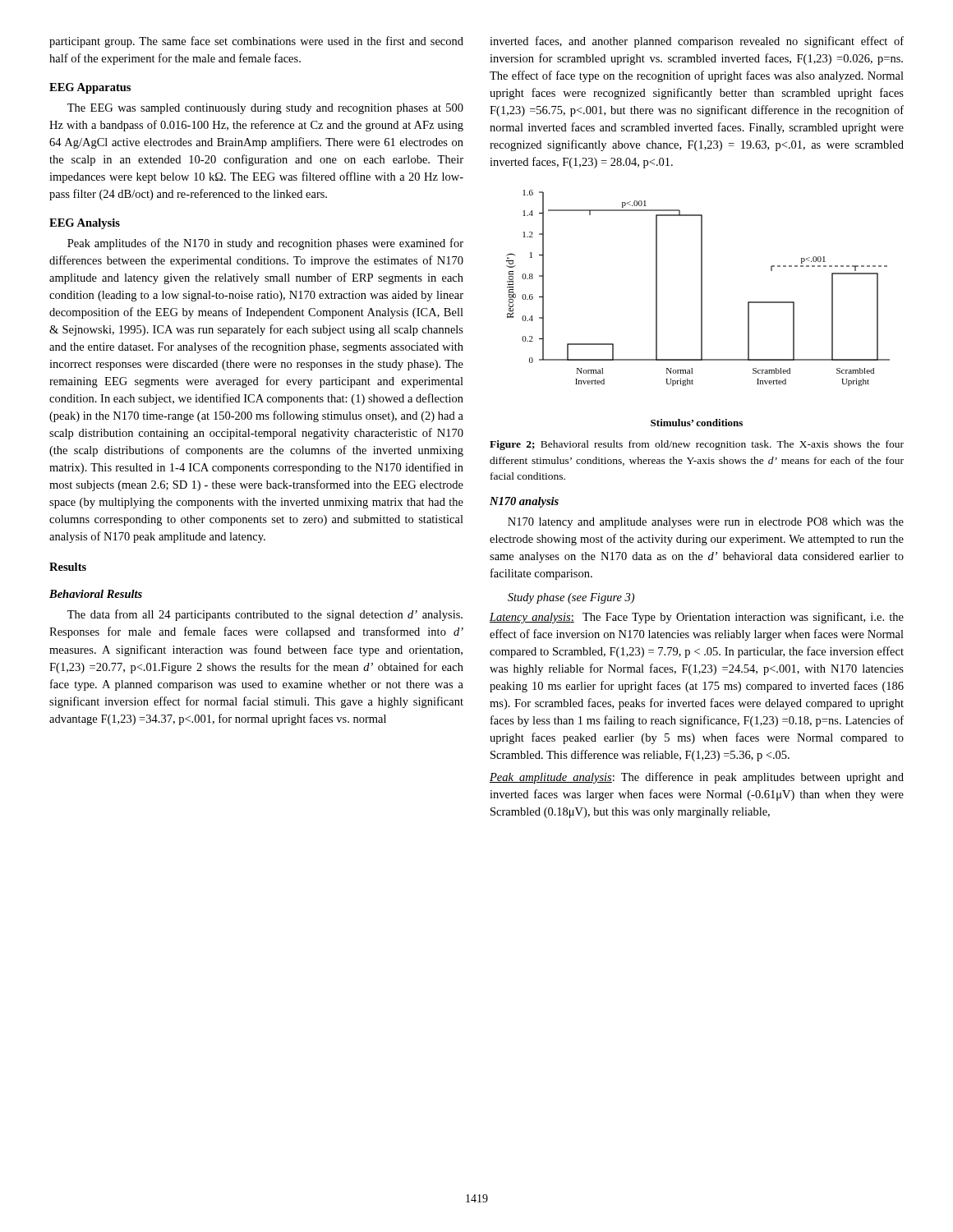Image resolution: width=953 pixels, height=1232 pixels.
Task: Locate the block of text that opens with "N170 latency and amplitude"
Action: pos(697,548)
